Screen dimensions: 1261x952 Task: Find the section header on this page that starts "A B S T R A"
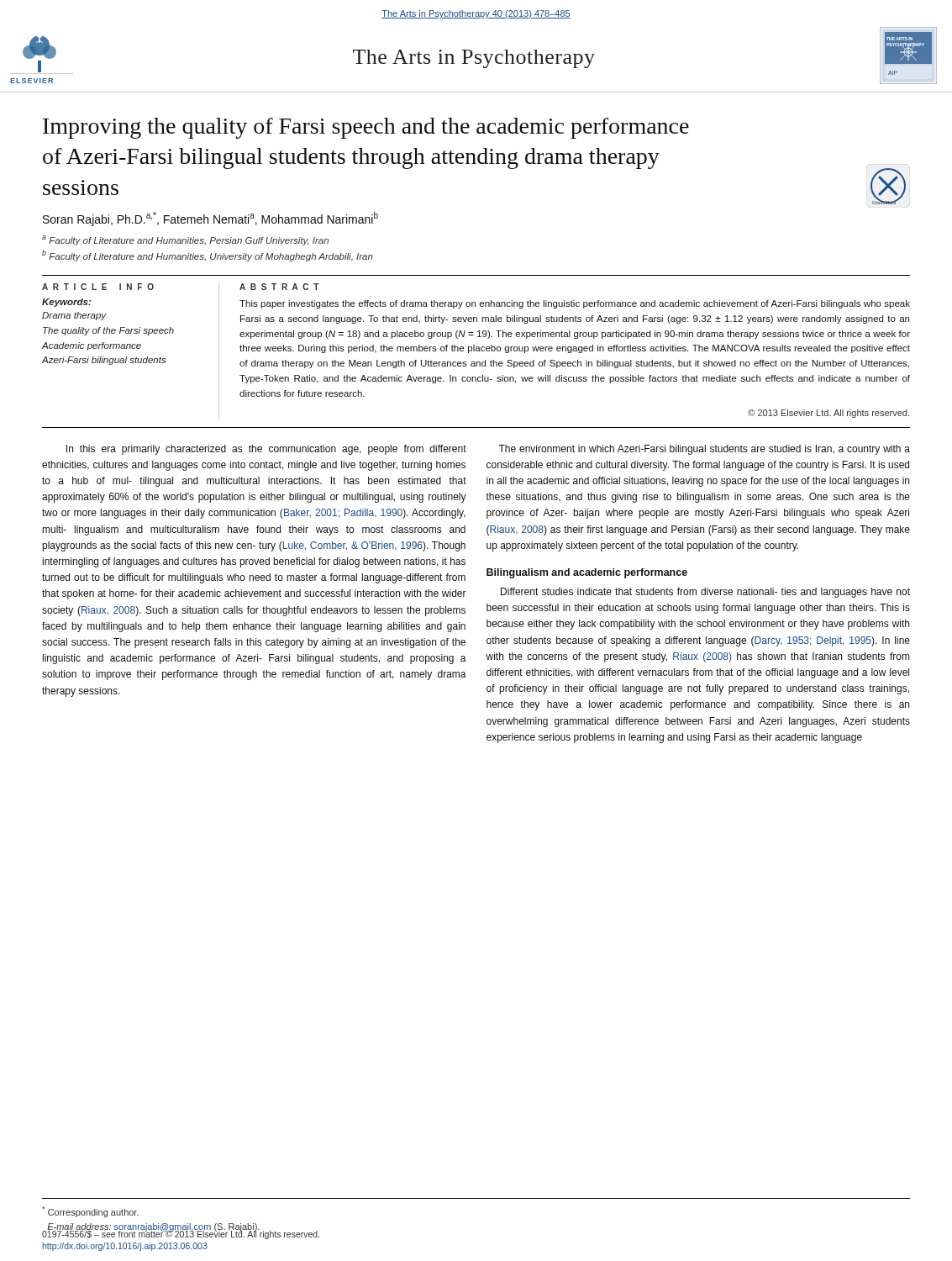coord(280,287)
